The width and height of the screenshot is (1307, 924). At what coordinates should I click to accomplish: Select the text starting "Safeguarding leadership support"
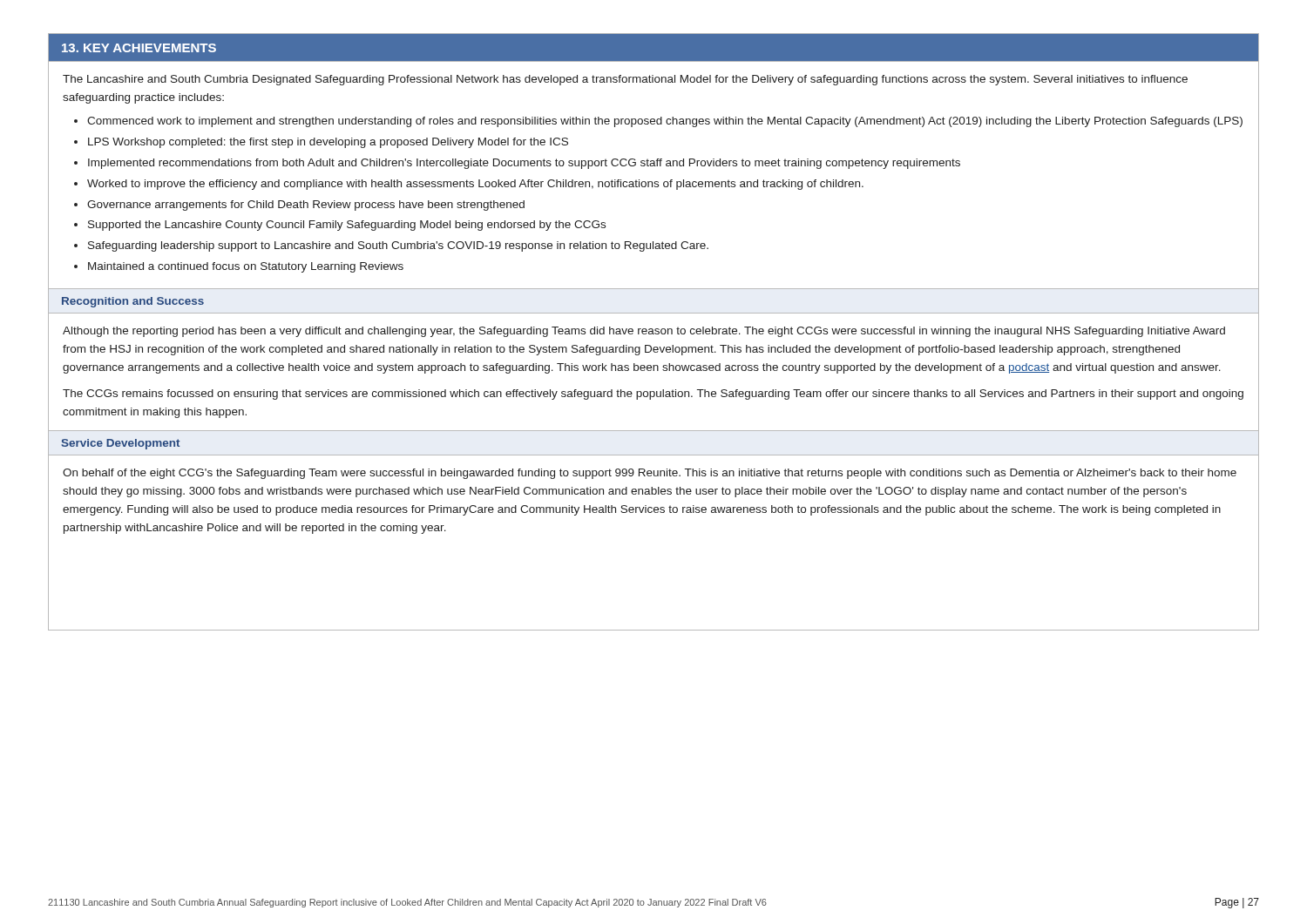[398, 245]
